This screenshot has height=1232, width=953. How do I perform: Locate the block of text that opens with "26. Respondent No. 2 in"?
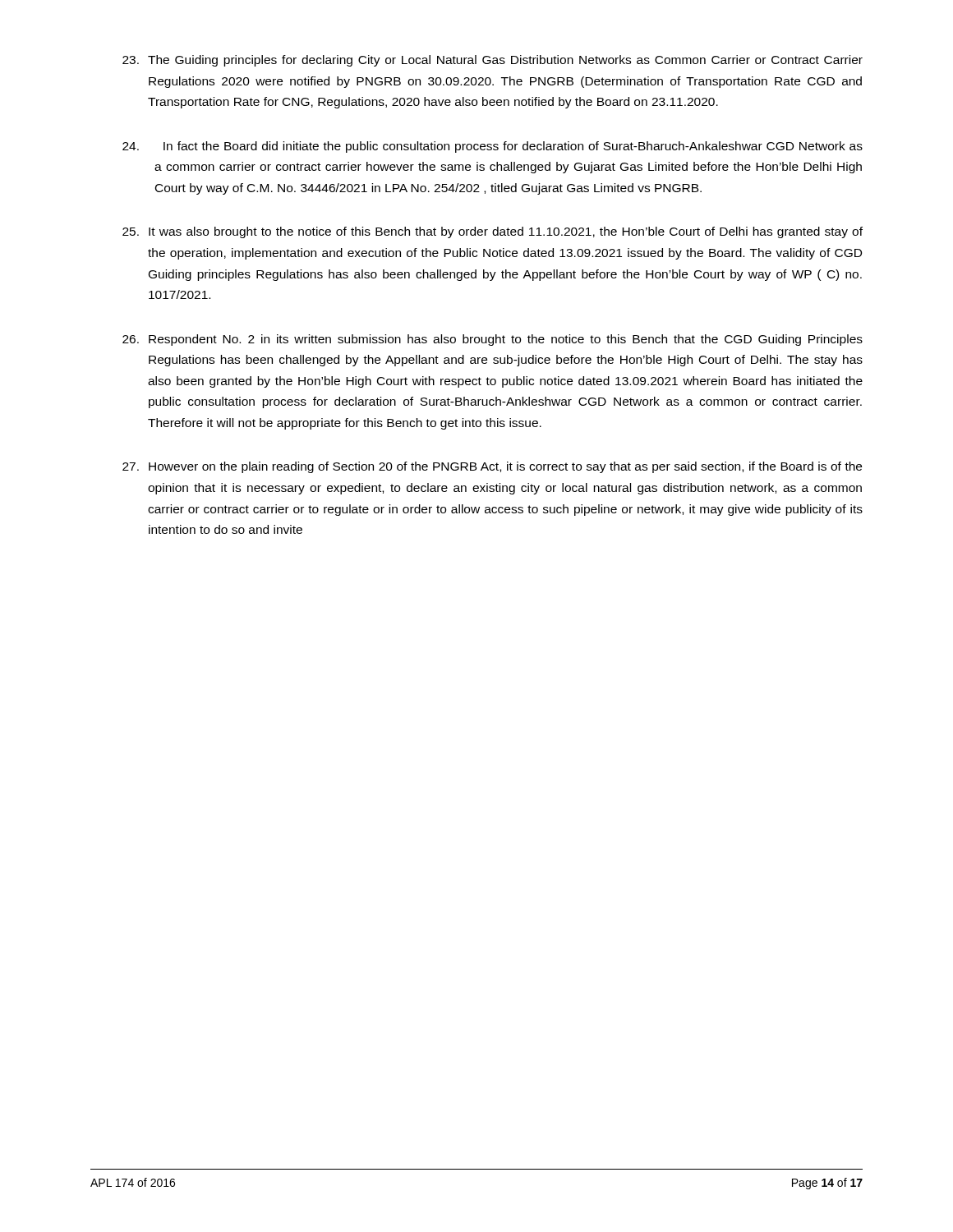[476, 381]
